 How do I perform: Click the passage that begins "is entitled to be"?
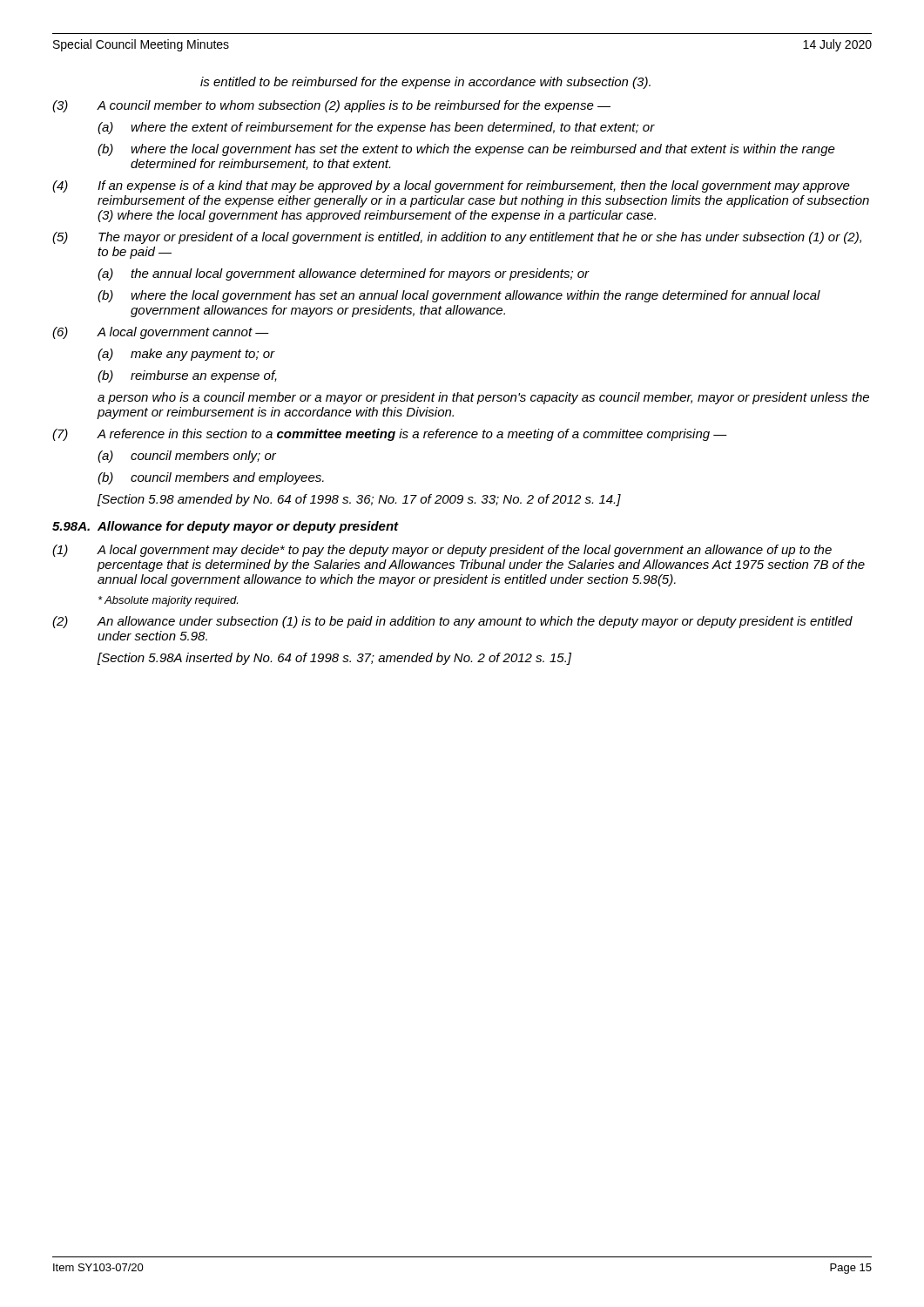(426, 81)
